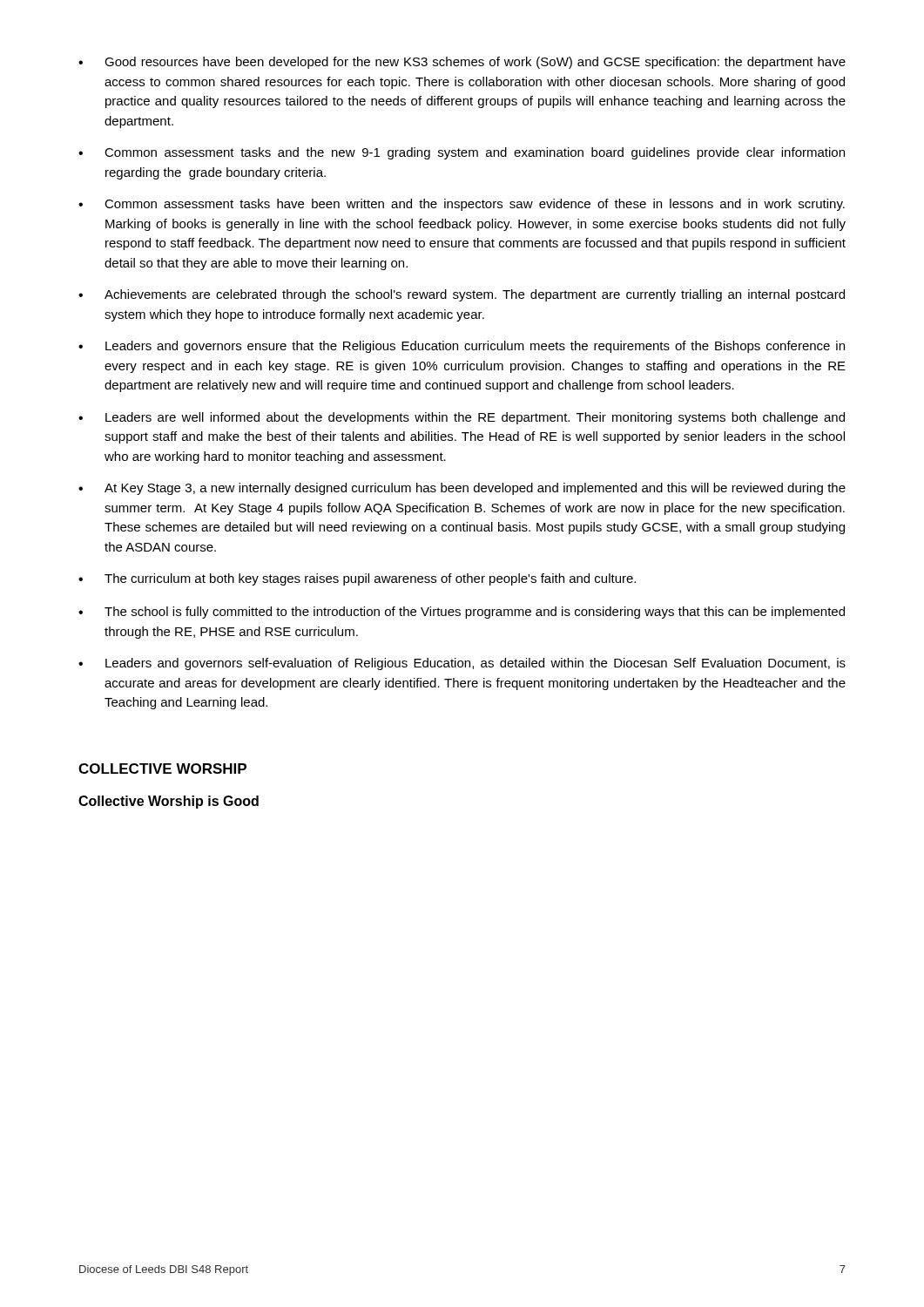Image resolution: width=924 pixels, height=1307 pixels.
Task: Locate the list item that reads "The school is fully committed to"
Action: (462, 622)
